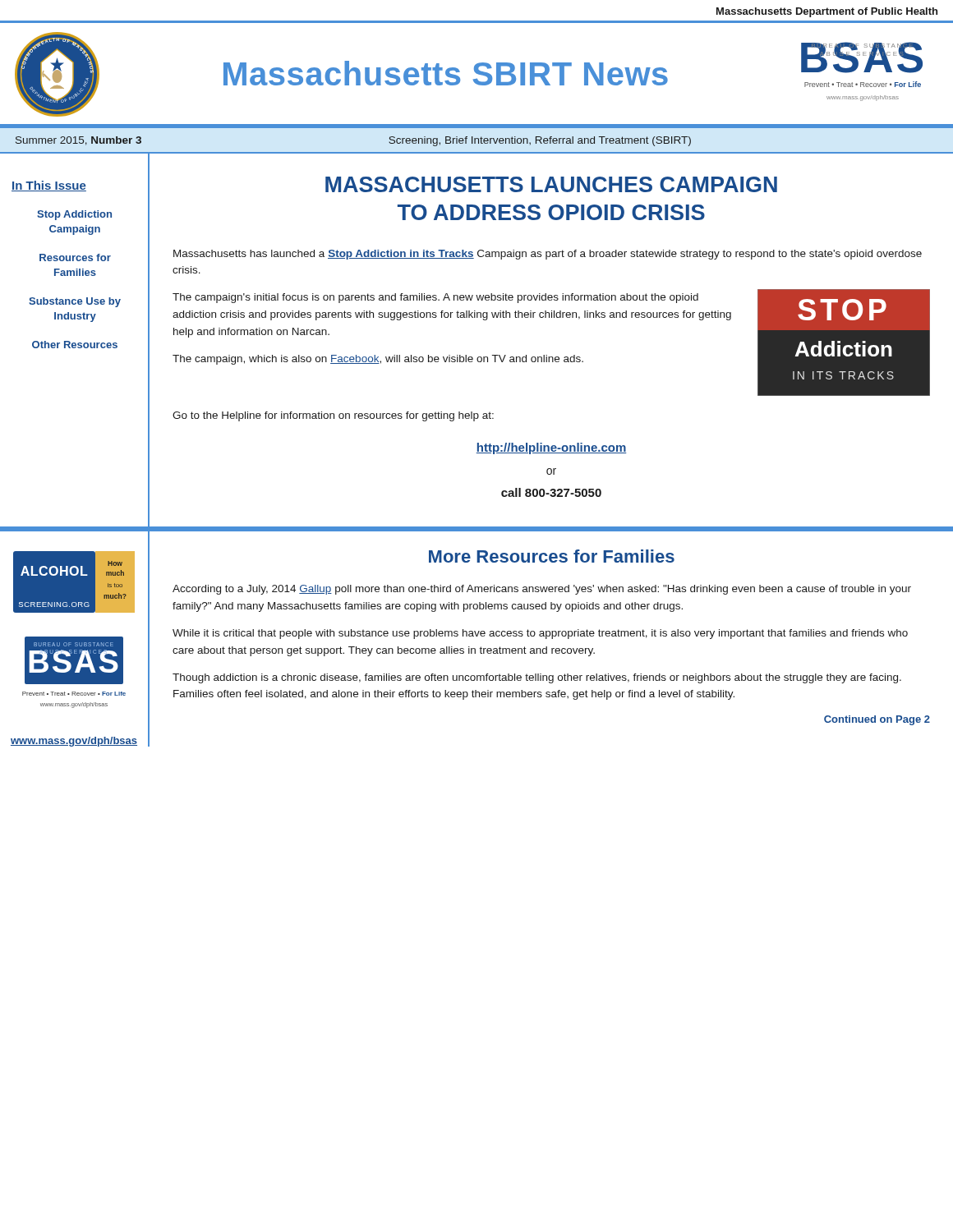
Task: Locate the element starting "Other Resources"
Action: point(75,345)
